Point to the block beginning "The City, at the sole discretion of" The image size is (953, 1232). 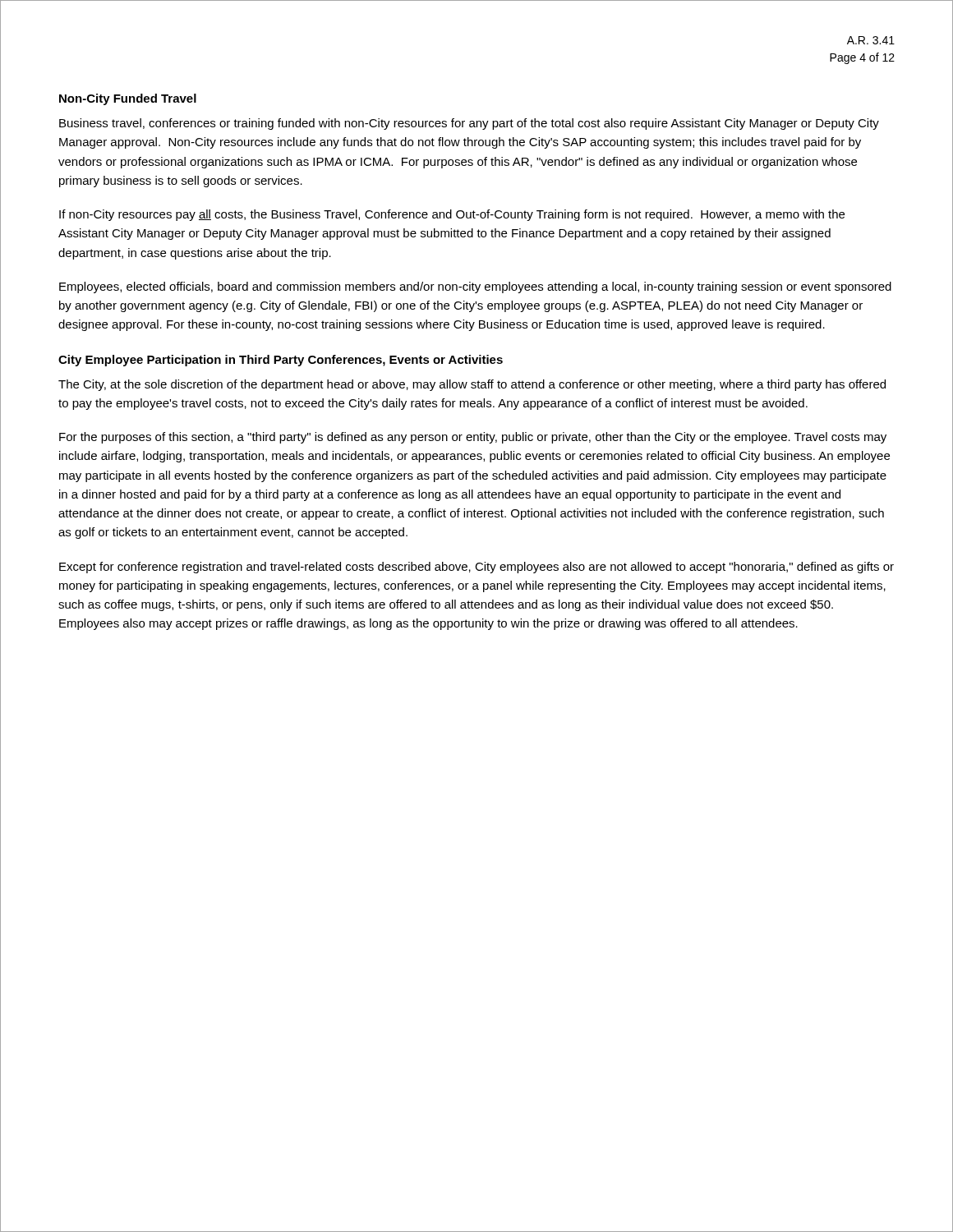coord(472,393)
